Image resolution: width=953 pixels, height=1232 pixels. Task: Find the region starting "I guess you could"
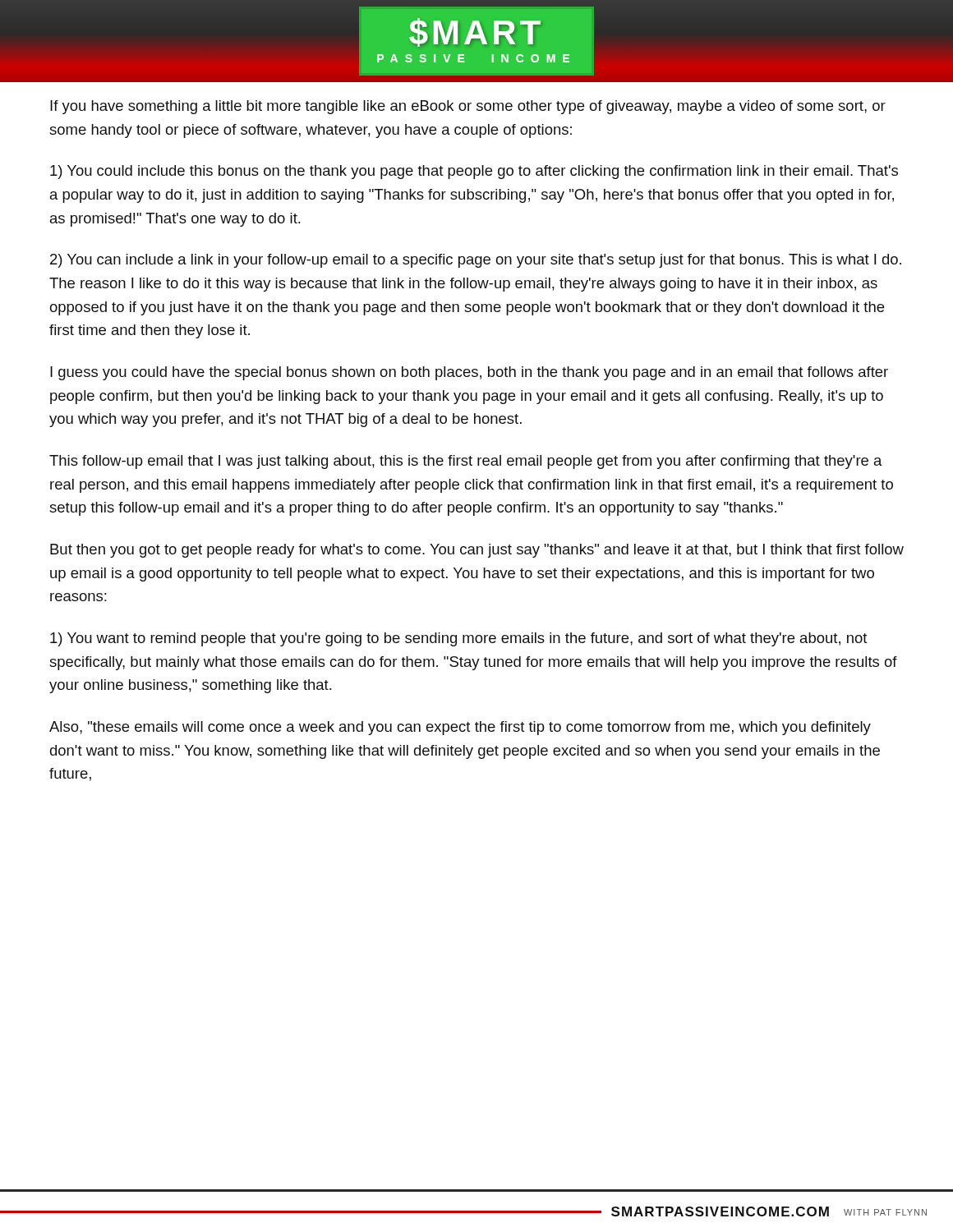pos(476,396)
